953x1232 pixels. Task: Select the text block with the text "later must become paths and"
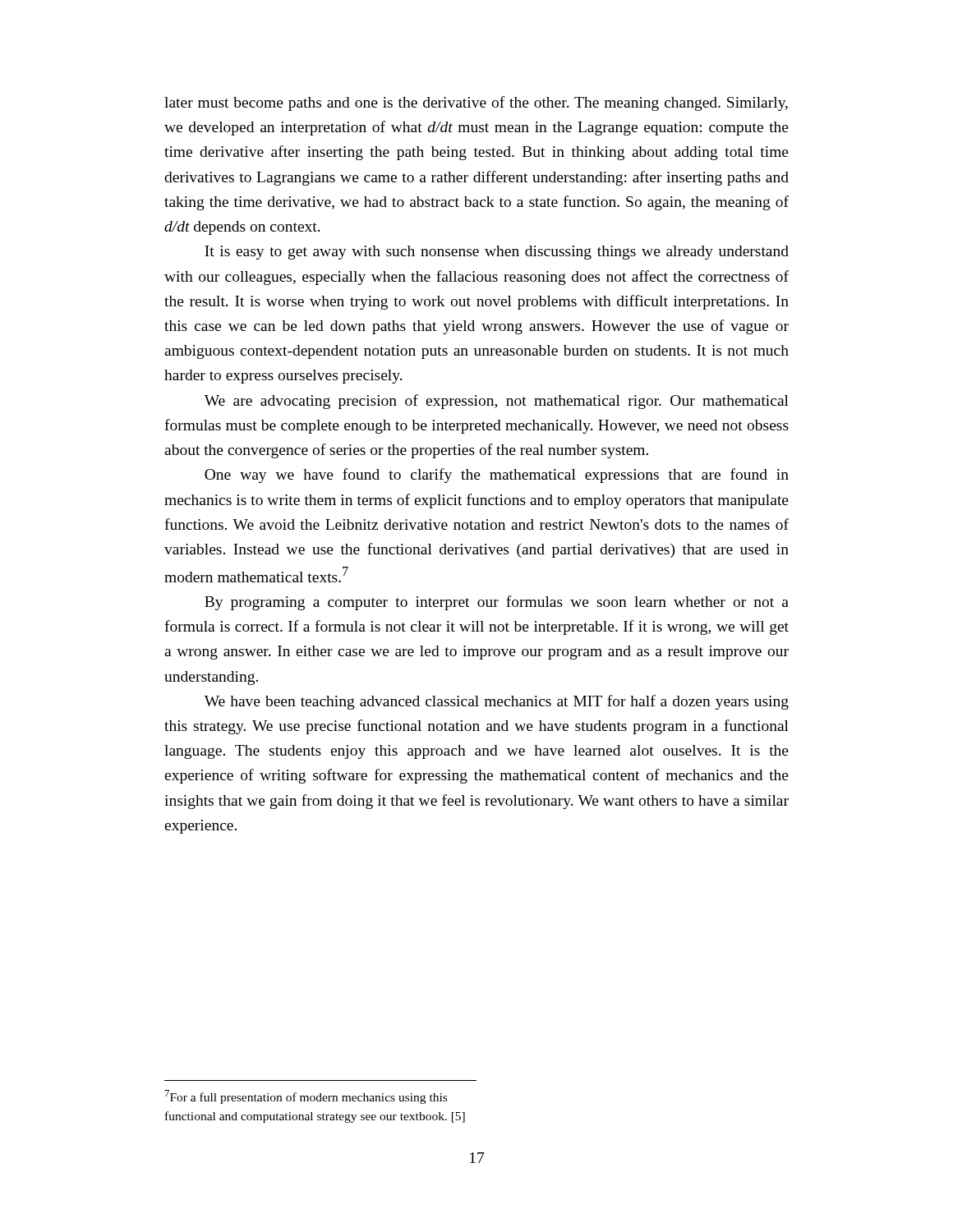coord(476,464)
